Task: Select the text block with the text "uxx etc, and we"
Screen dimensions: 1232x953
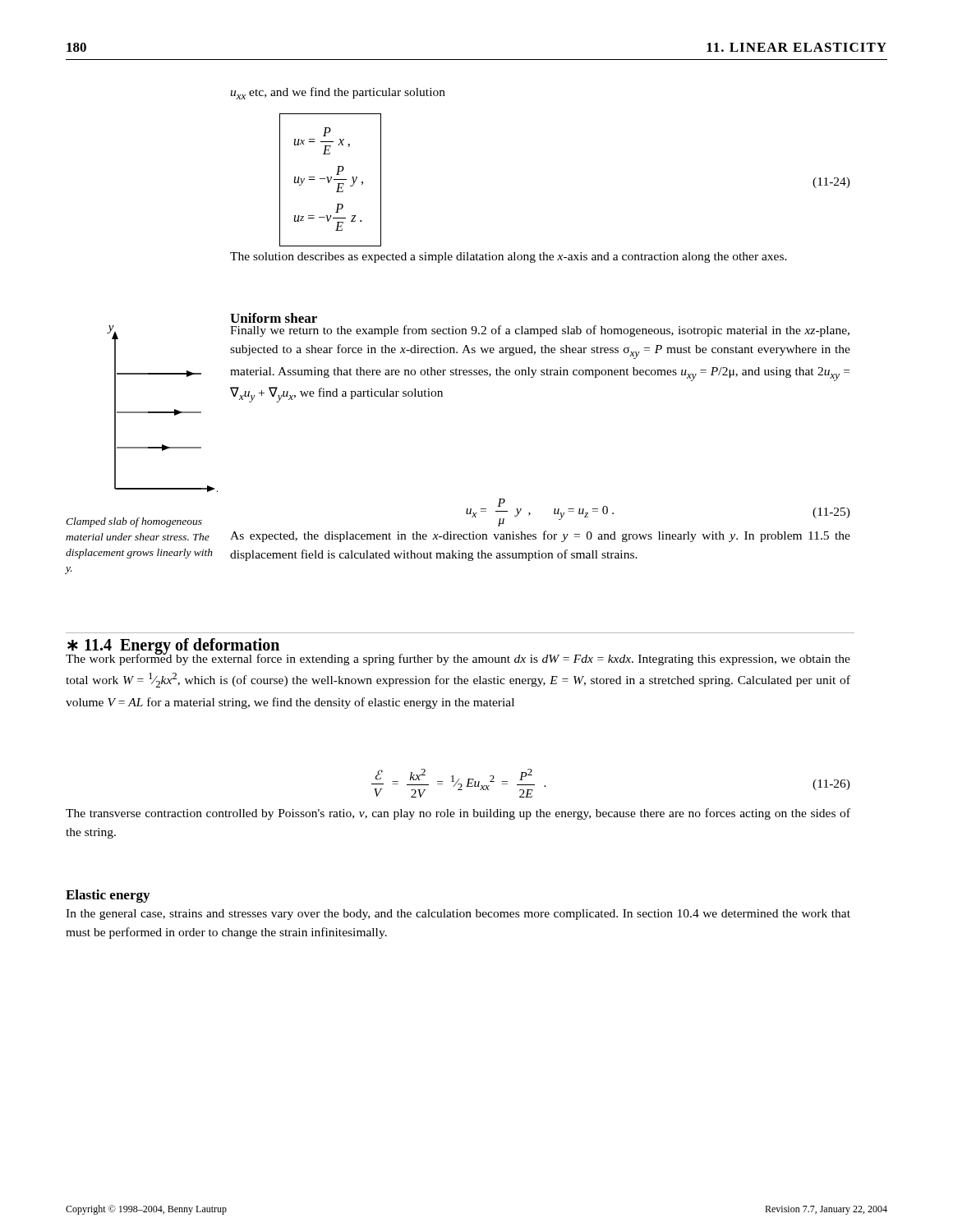Action: 338,93
